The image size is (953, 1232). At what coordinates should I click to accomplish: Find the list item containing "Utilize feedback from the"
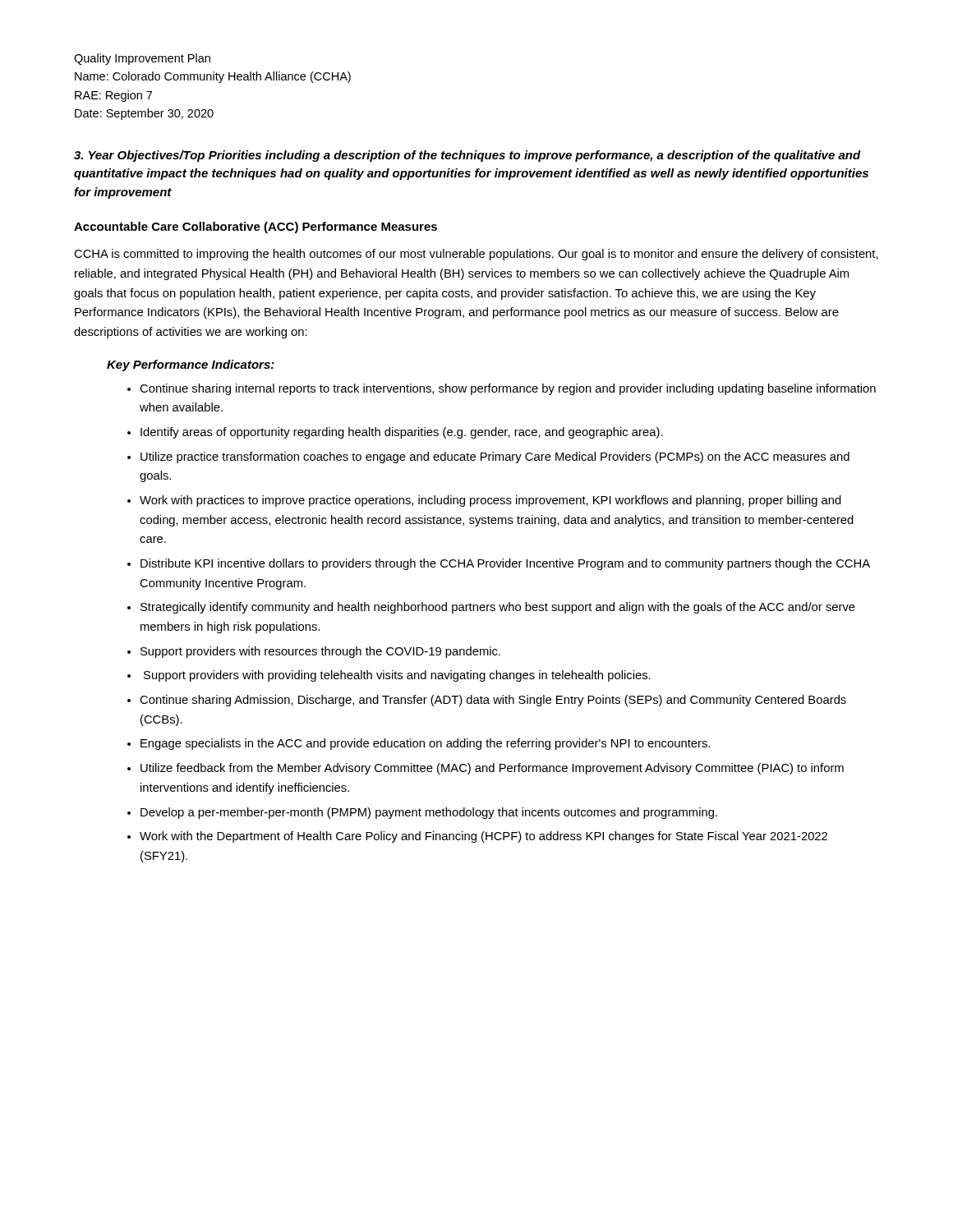(492, 778)
